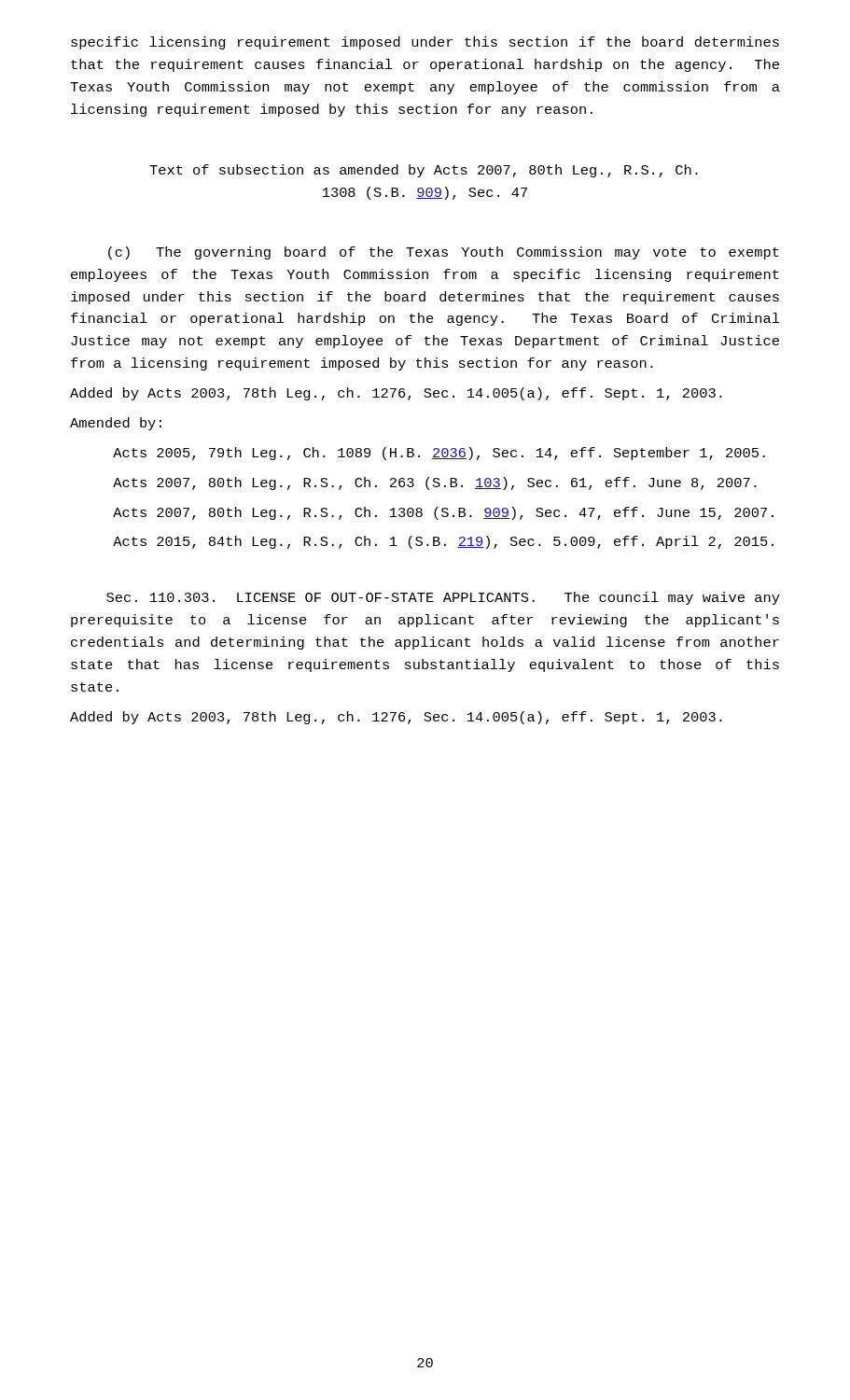Locate the text block that says "Acts 2015, 84th Leg., R.S., Ch. 1"
Viewport: 850px width, 1400px height.
click(x=447, y=544)
